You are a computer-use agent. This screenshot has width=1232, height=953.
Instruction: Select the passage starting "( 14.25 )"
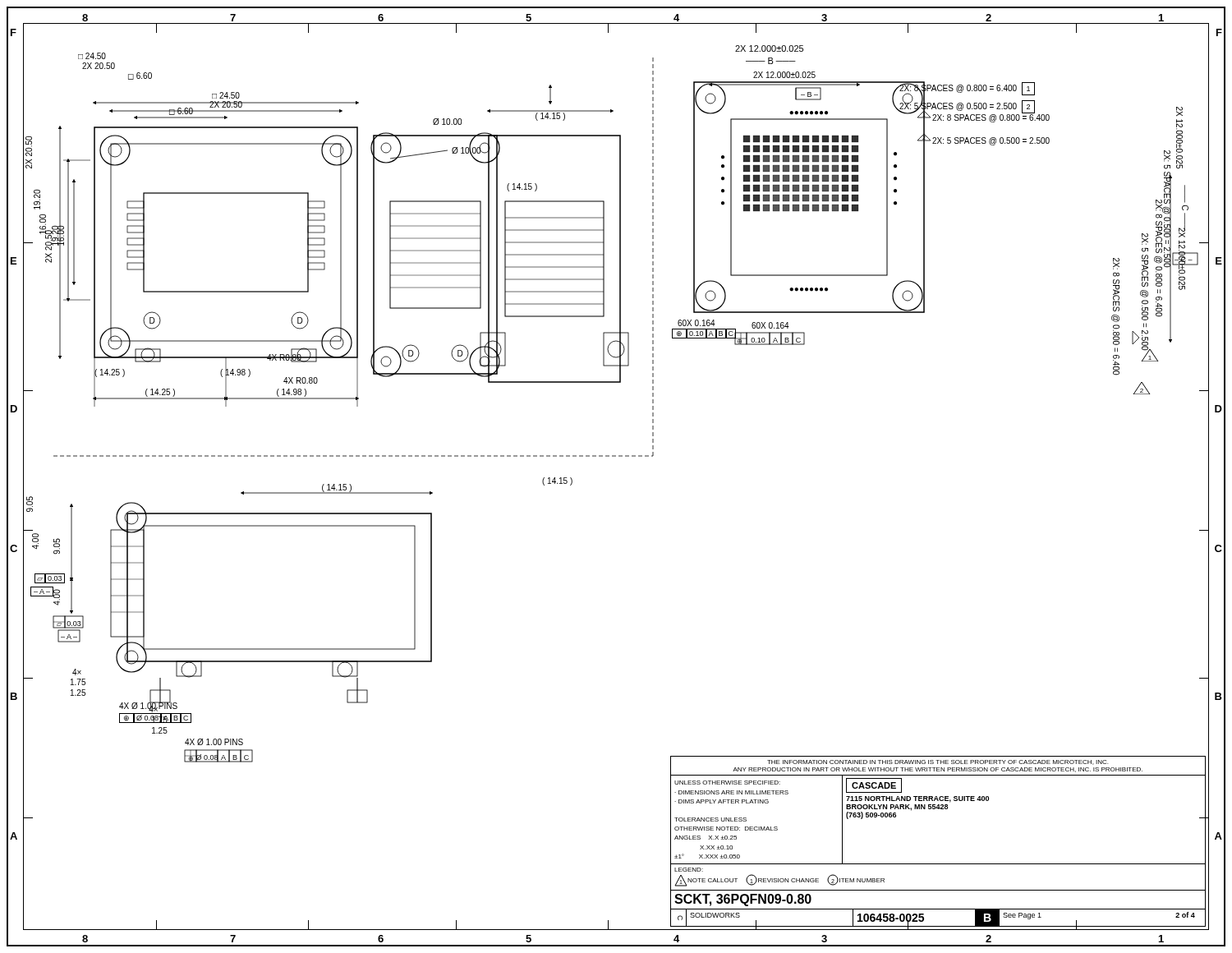tap(110, 373)
